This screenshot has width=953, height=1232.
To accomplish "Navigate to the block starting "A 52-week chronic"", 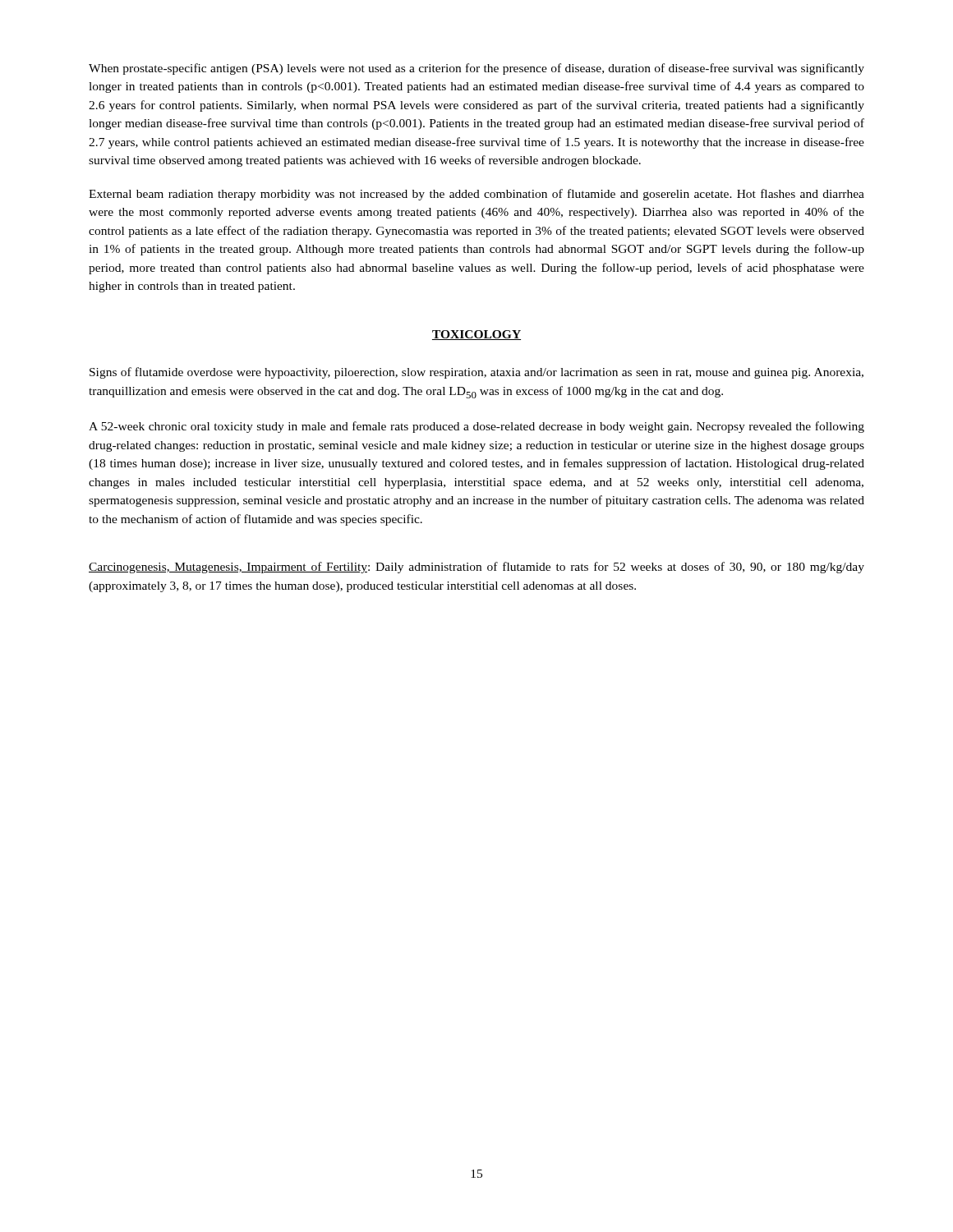I will point(476,473).
